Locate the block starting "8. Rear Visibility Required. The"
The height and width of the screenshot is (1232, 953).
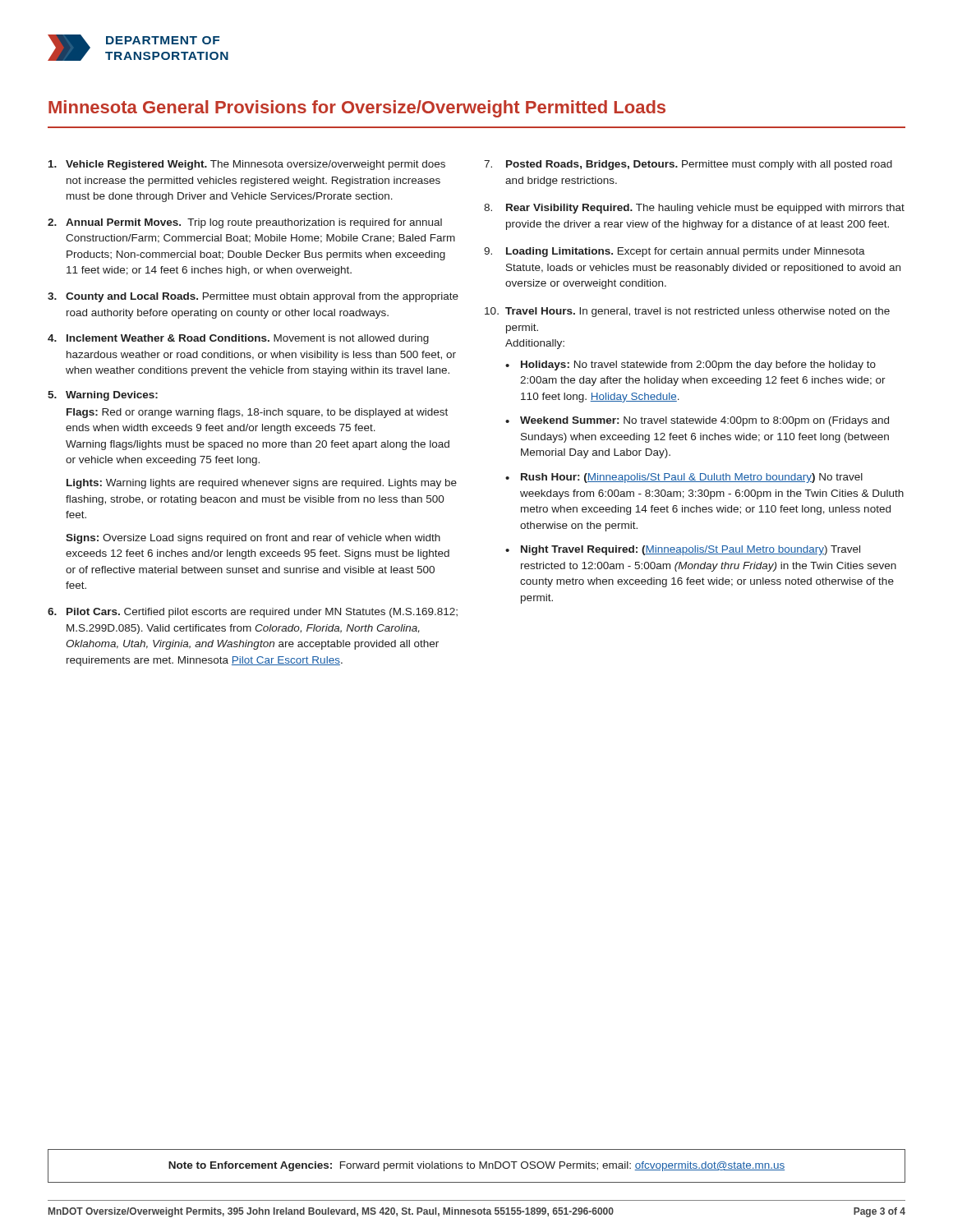695,216
